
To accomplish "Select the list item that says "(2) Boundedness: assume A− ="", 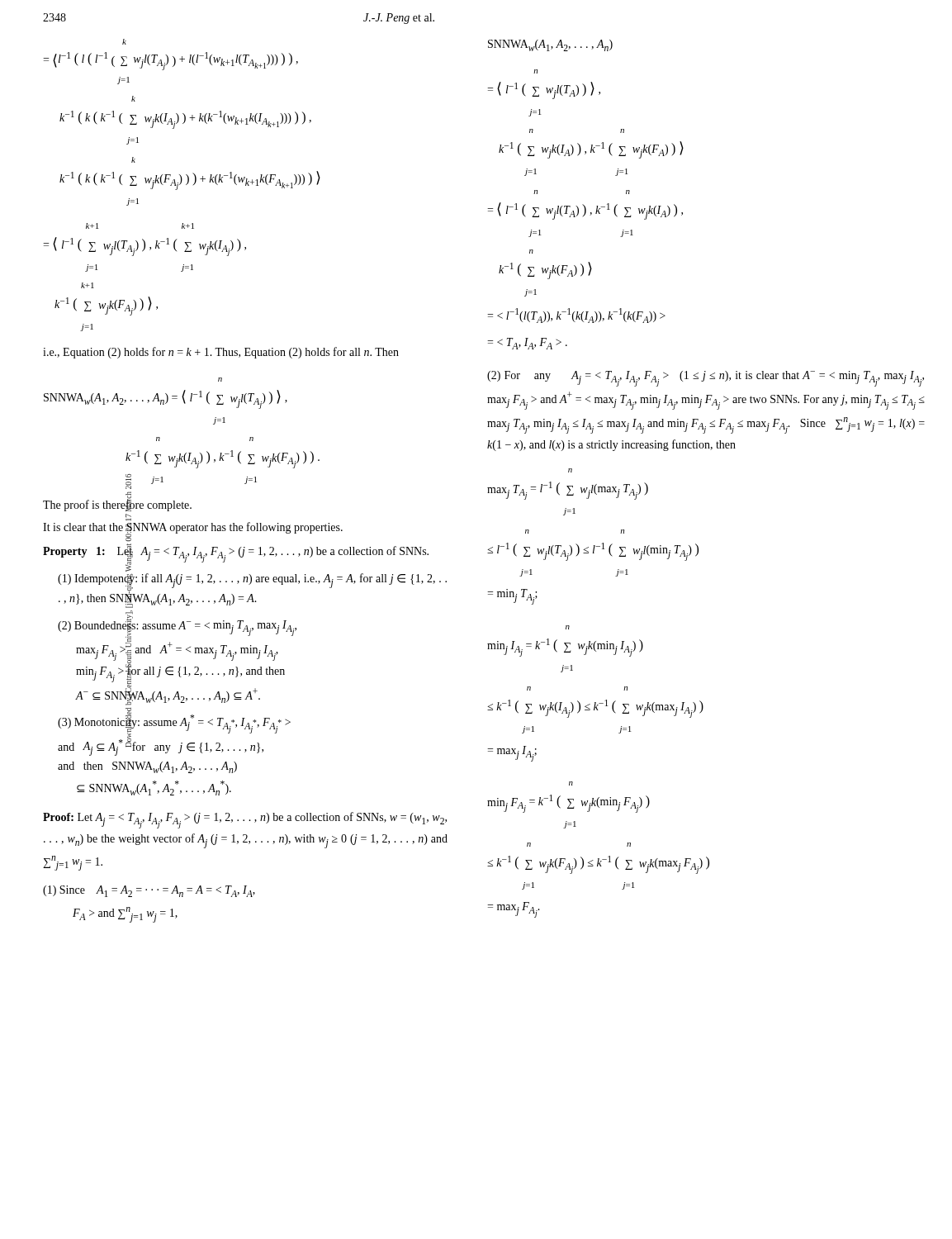I will click(178, 661).
